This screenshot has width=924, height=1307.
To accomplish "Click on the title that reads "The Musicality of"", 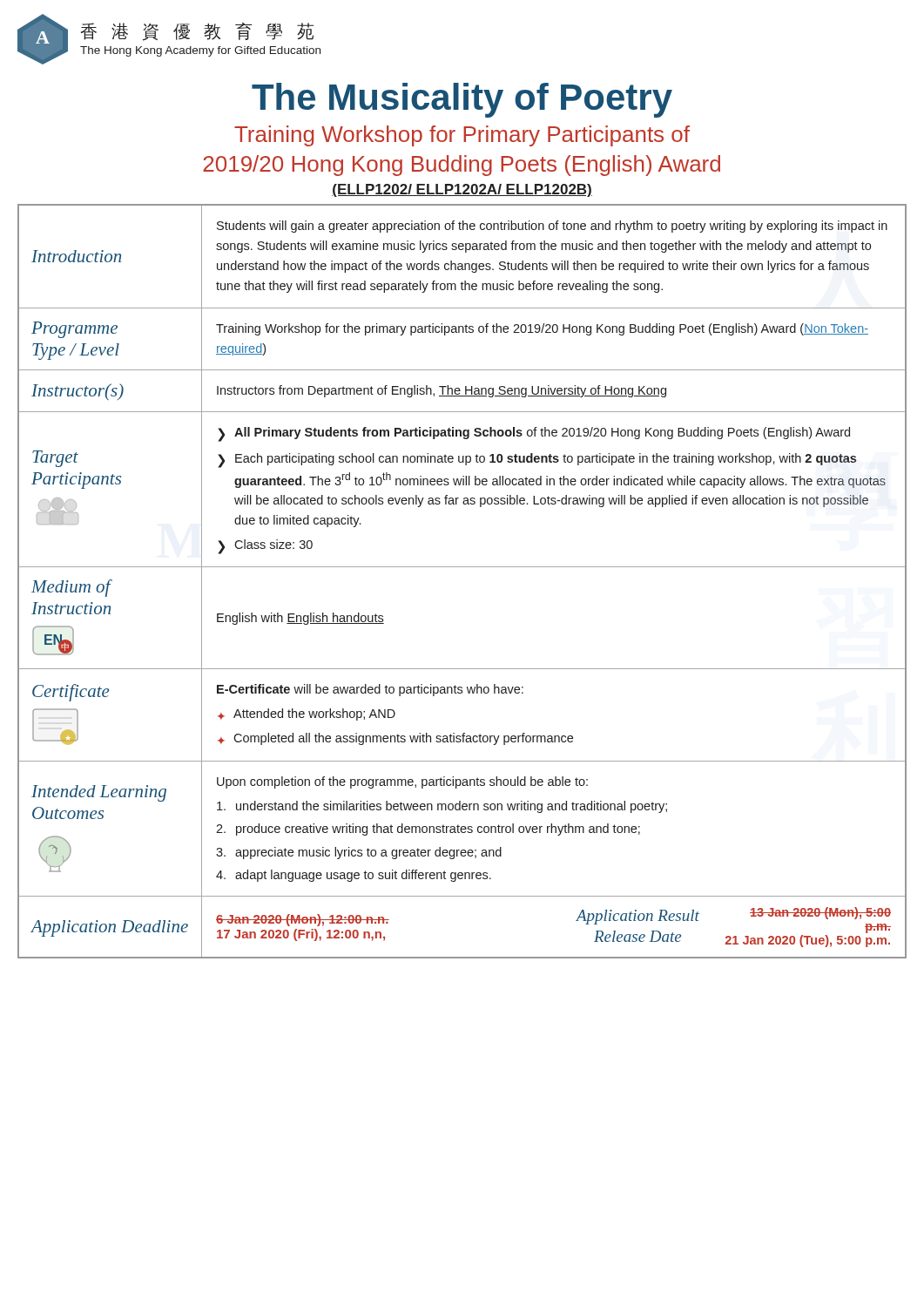I will click(x=462, y=98).
